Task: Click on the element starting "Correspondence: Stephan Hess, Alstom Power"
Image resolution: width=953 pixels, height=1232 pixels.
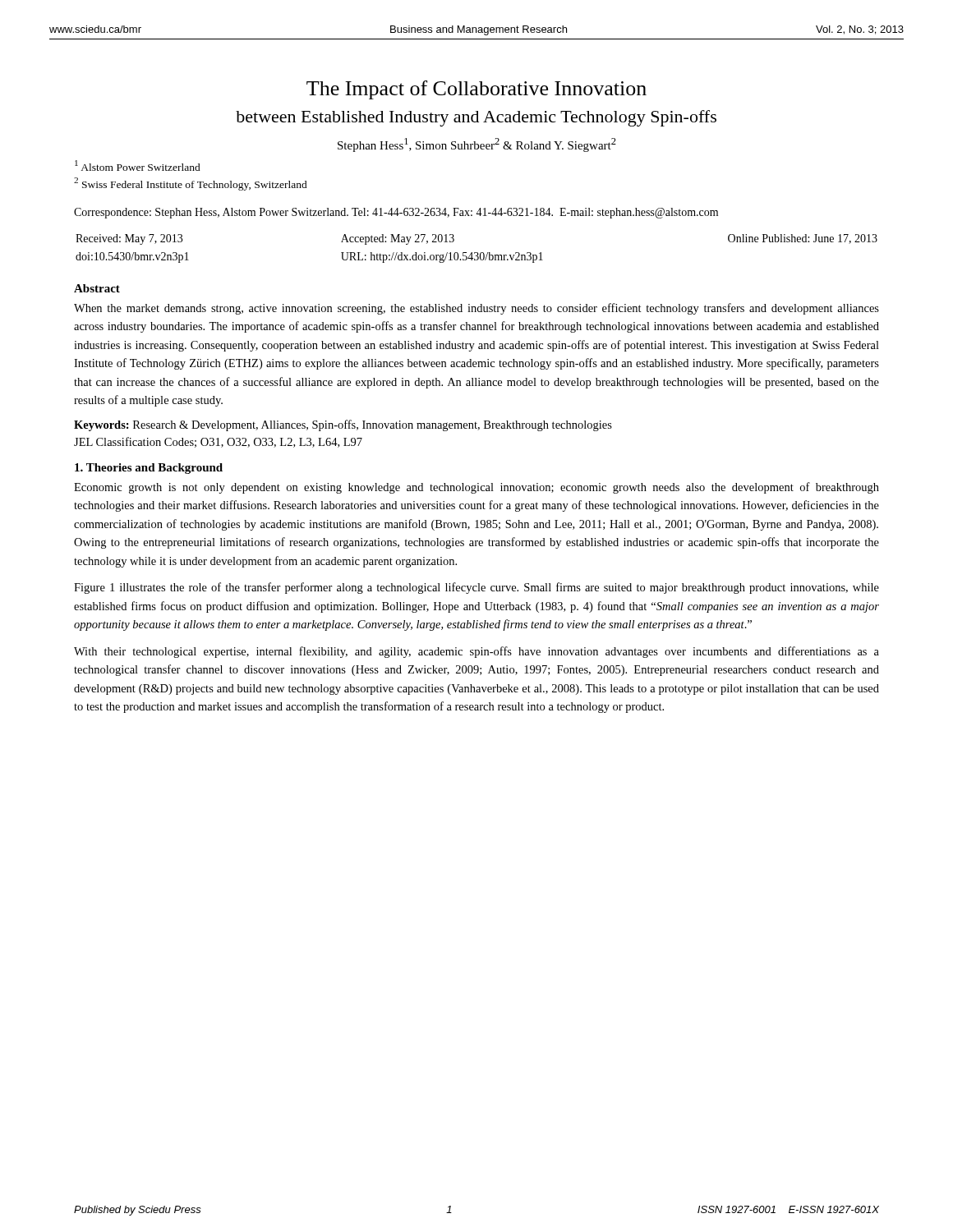Action: (x=396, y=212)
